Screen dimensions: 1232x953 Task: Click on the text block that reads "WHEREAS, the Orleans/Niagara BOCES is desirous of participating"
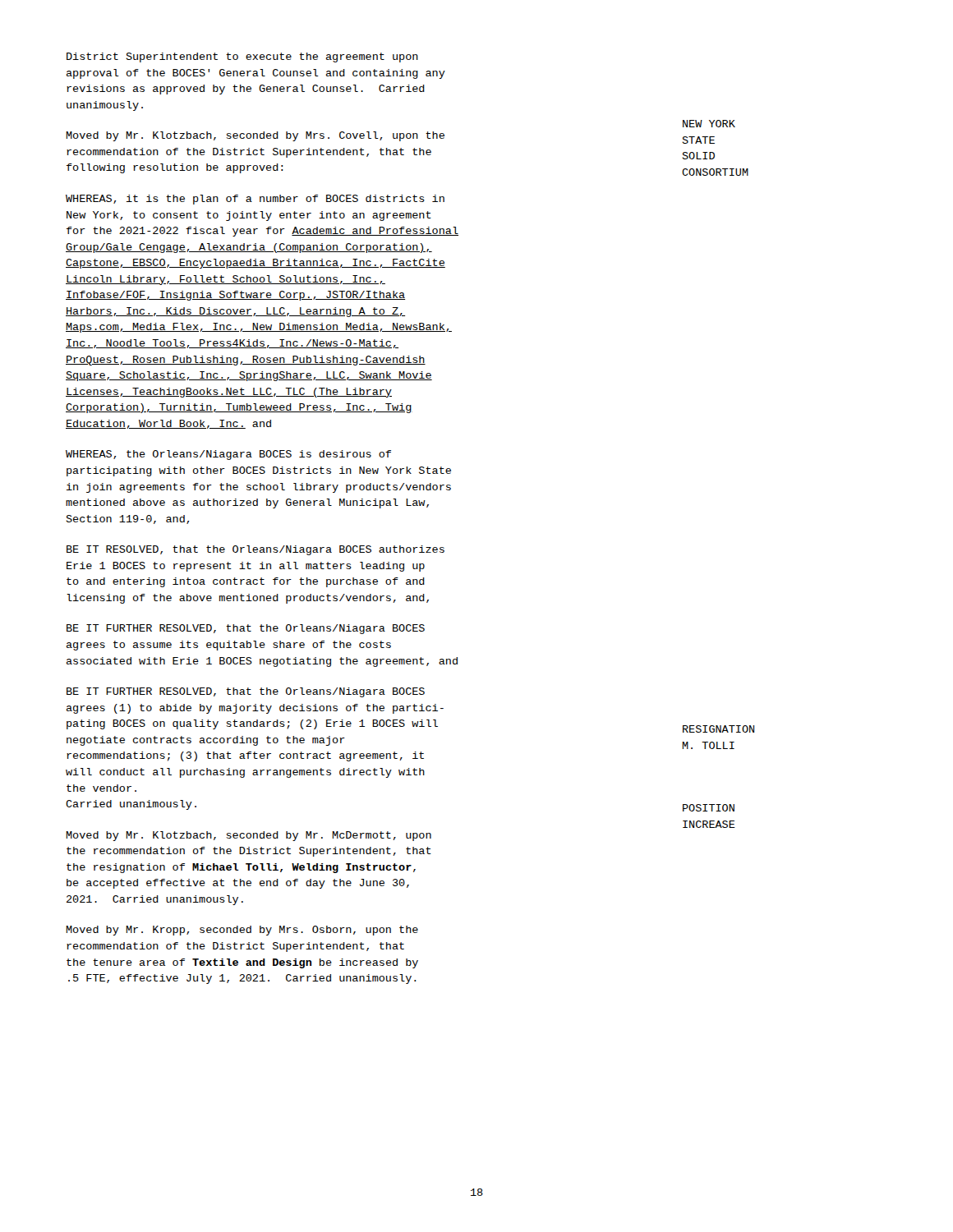coord(259,487)
